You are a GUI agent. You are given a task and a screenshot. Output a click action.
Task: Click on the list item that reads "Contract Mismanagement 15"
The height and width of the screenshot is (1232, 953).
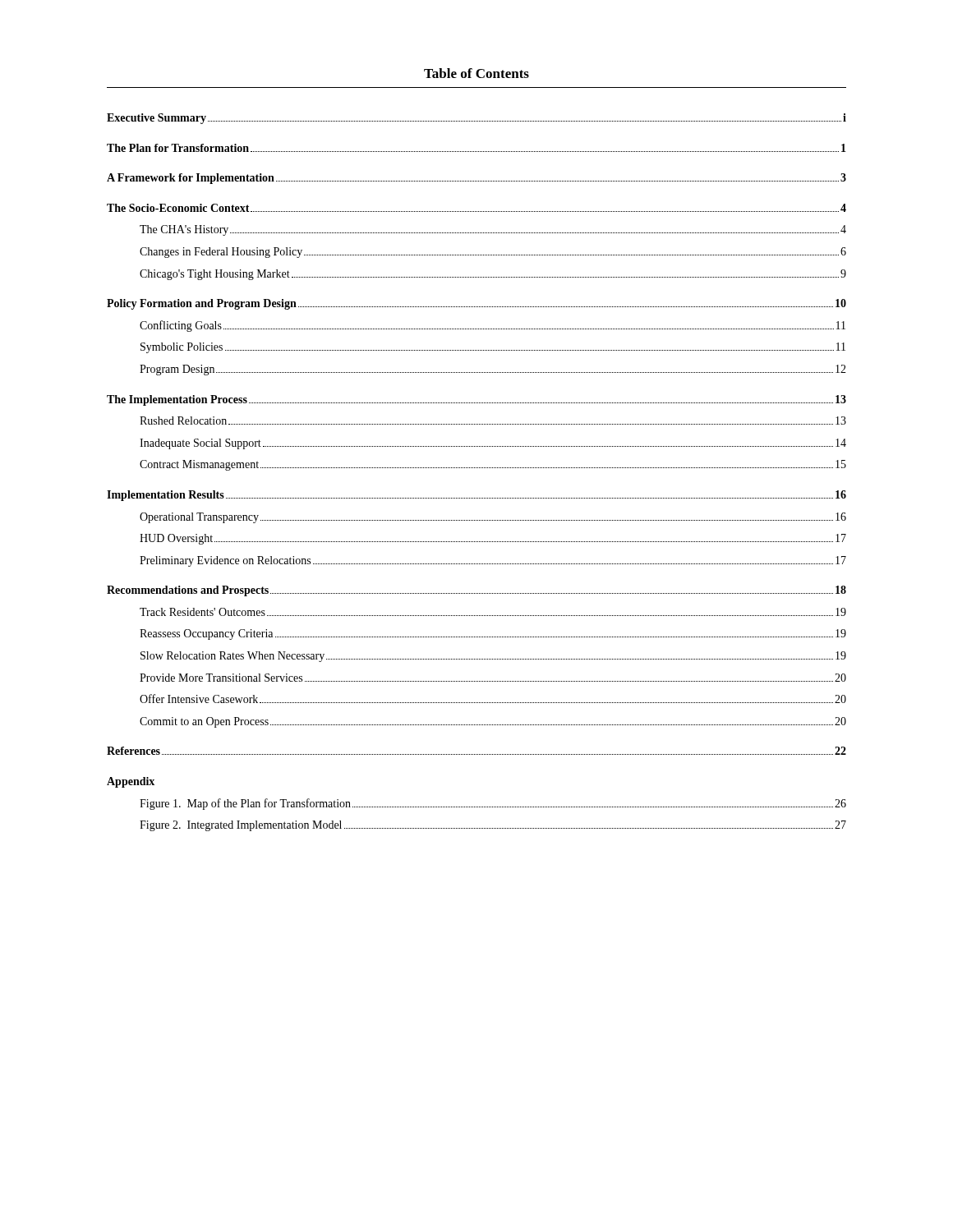point(493,465)
